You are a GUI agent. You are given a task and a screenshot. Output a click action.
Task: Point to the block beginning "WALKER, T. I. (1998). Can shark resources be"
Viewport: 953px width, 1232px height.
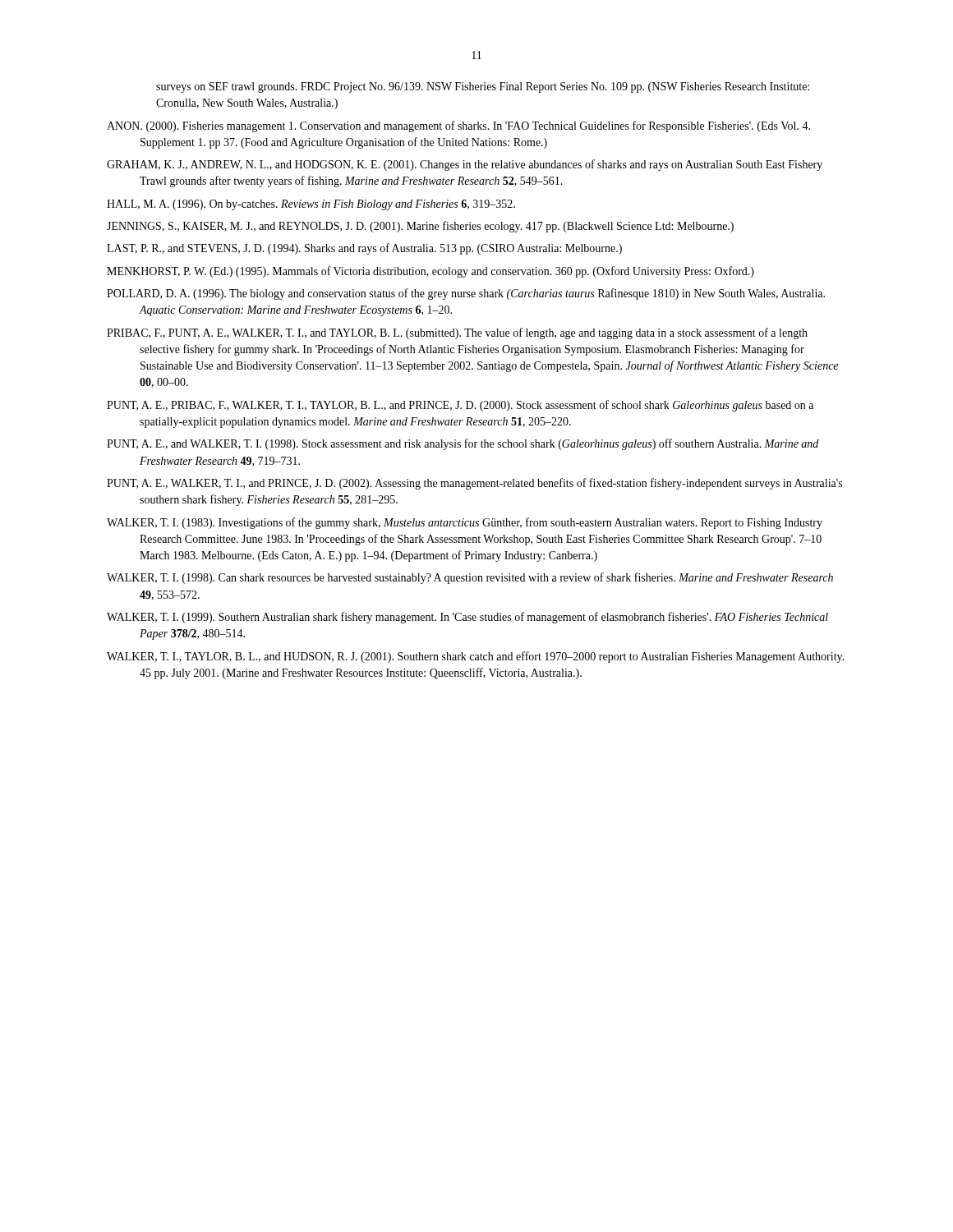[470, 586]
